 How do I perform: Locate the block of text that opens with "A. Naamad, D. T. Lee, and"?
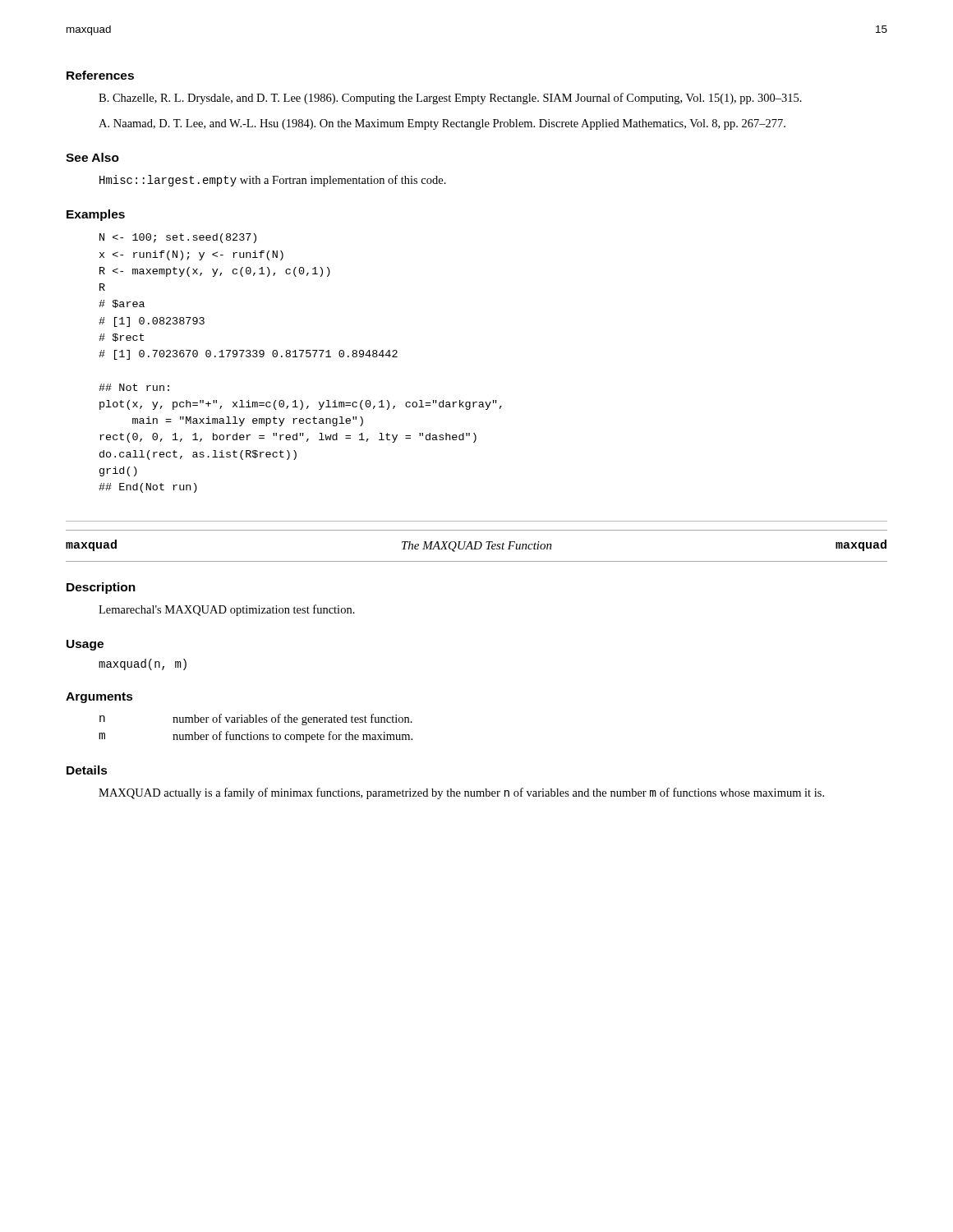[x=442, y=123]
